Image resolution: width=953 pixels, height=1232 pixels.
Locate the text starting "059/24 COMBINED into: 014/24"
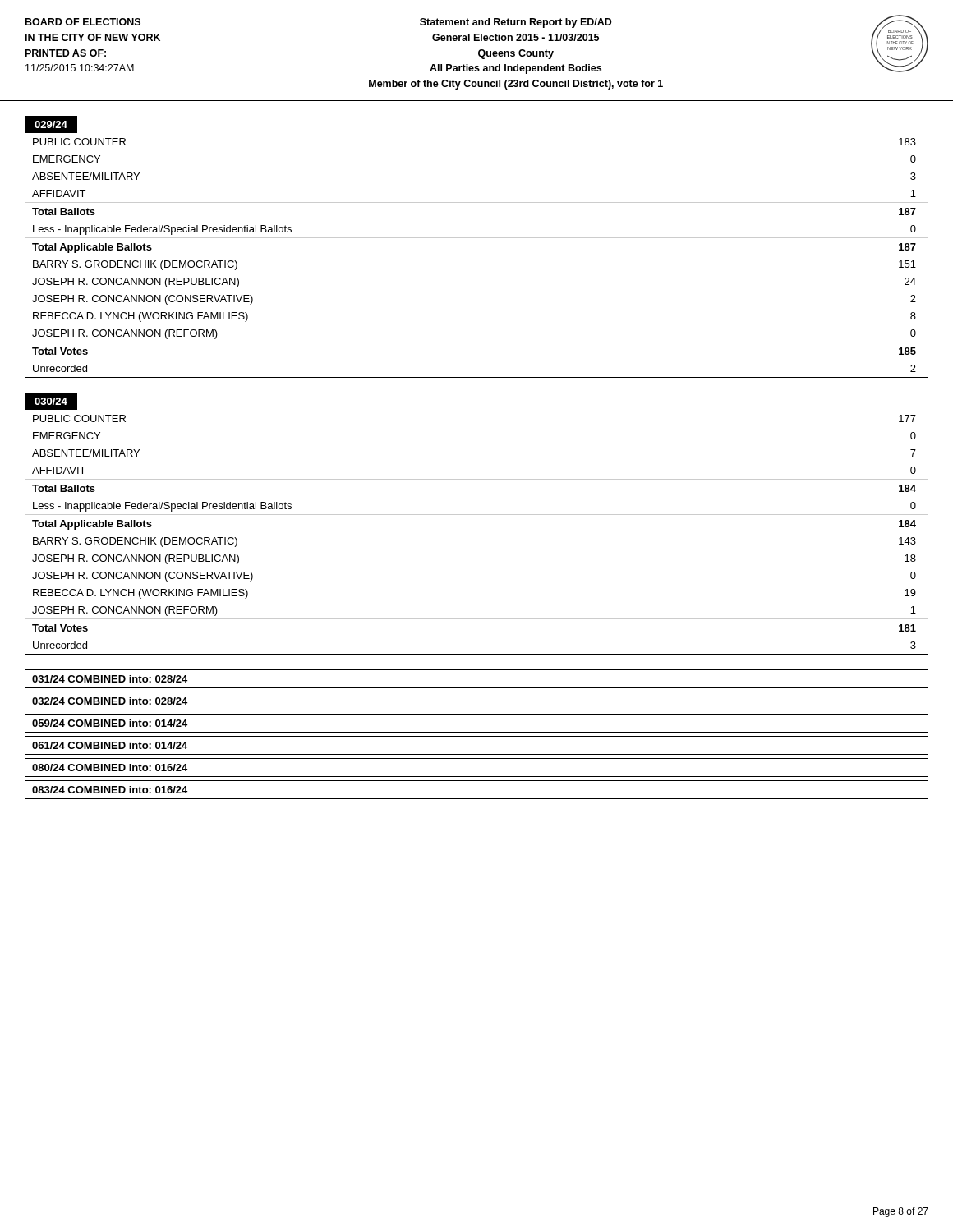click(110, 723)
